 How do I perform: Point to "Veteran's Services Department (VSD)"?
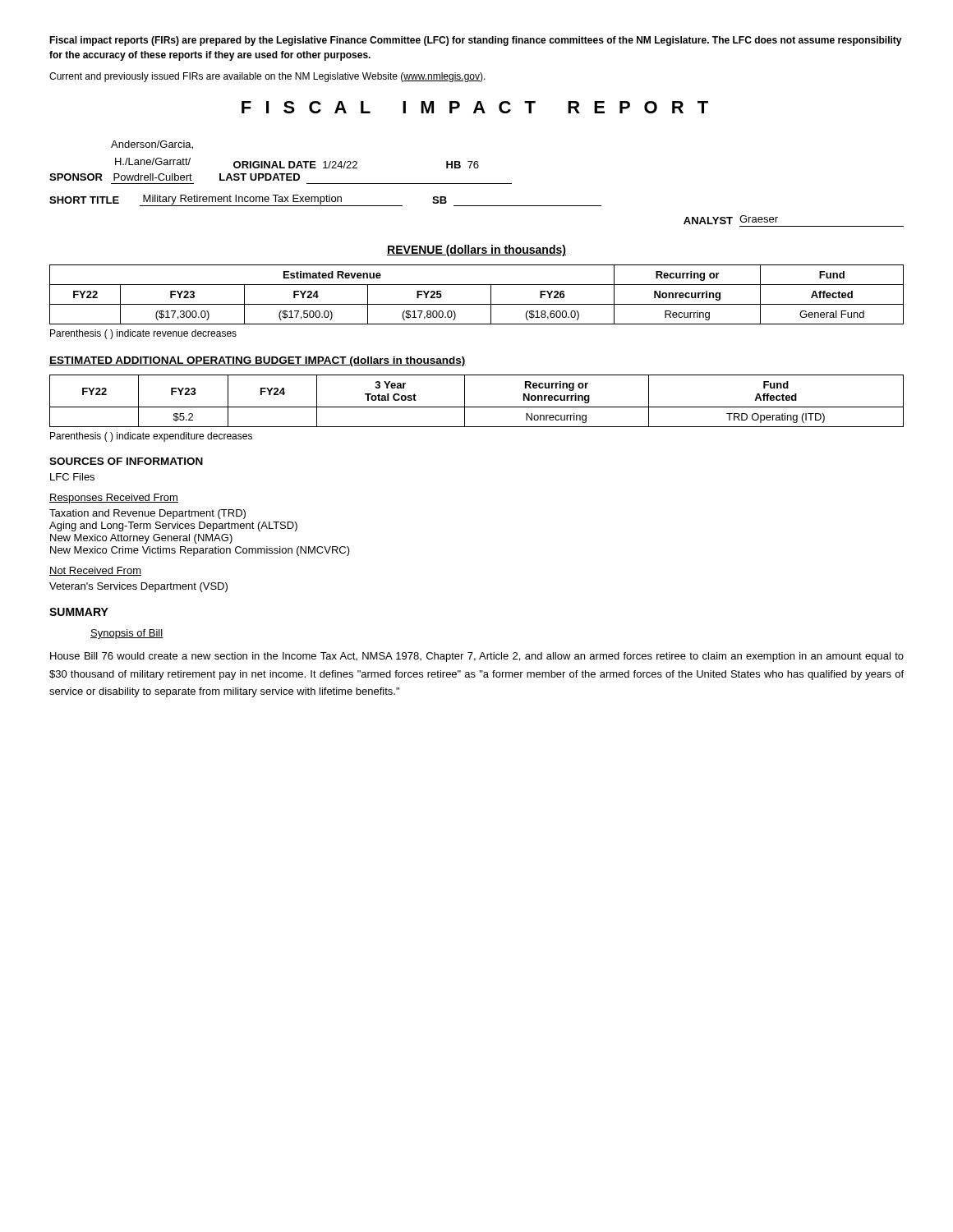coord(139,586)
